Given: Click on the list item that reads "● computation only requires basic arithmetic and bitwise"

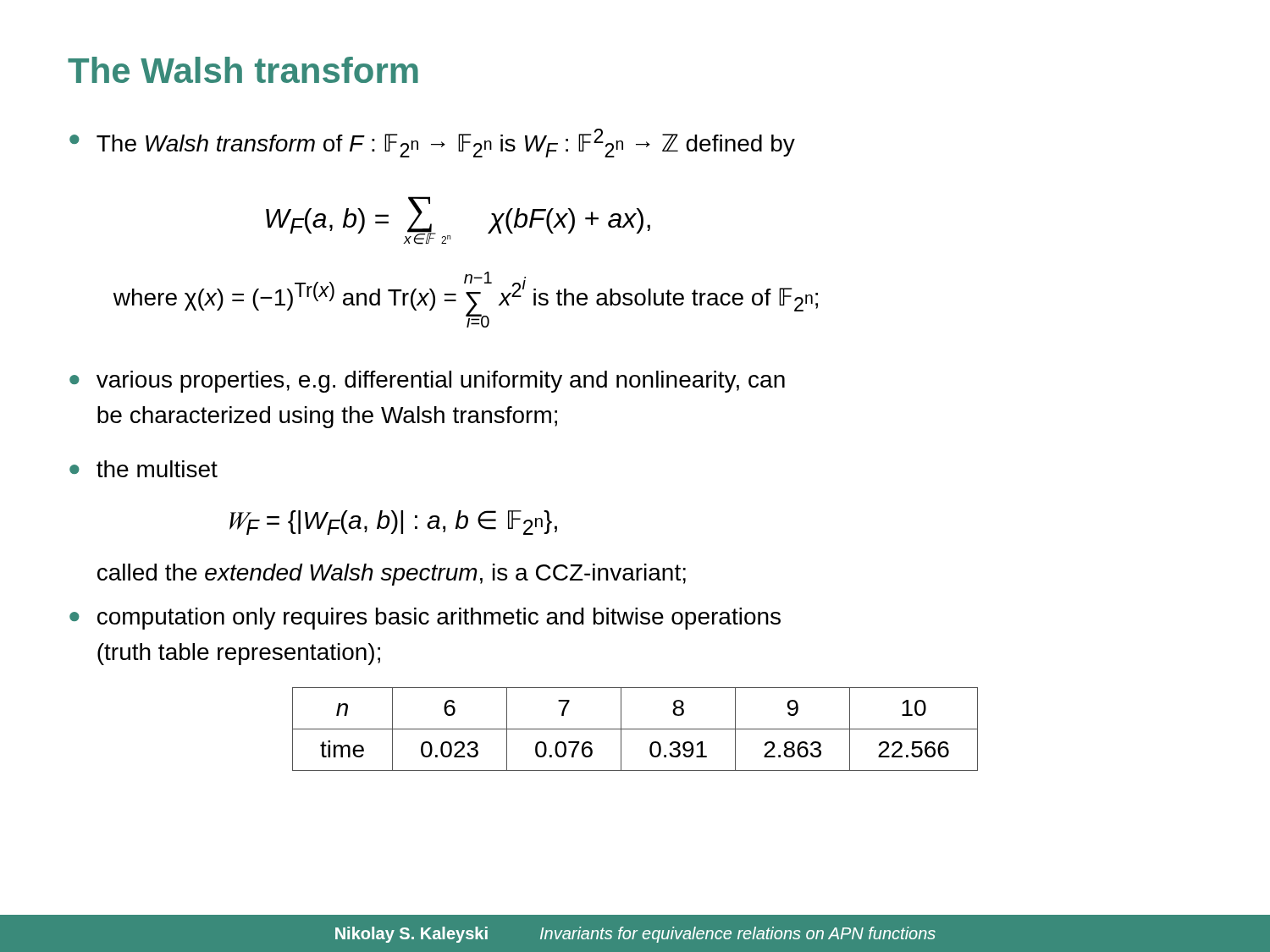Looking at the screenshot, I should [x=425, y=635].
